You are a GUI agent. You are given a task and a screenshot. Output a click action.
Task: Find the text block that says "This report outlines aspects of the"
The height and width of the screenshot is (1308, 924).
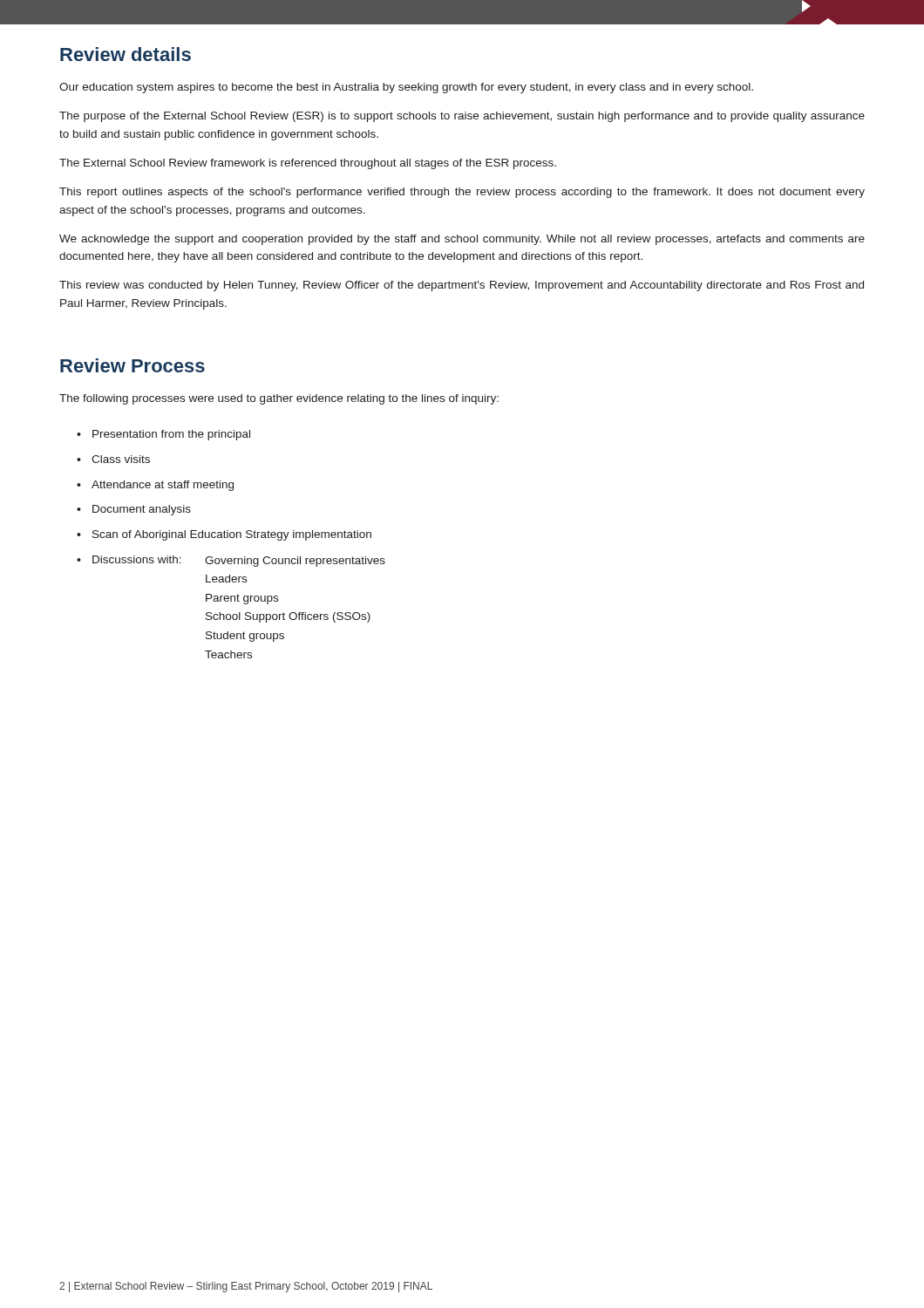click(462, 200)
